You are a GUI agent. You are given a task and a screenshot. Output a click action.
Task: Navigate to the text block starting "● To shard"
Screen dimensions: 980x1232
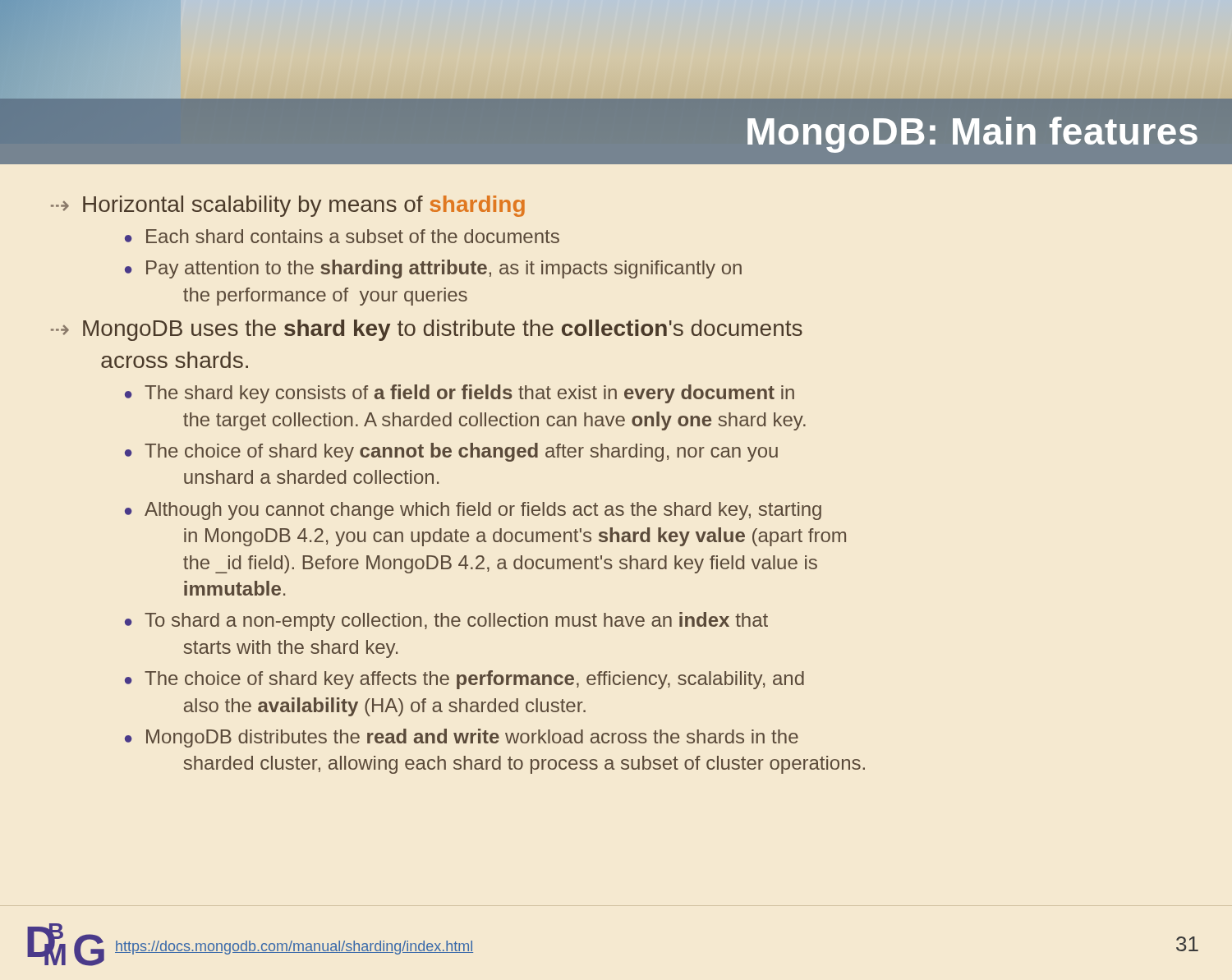point(446,634)
